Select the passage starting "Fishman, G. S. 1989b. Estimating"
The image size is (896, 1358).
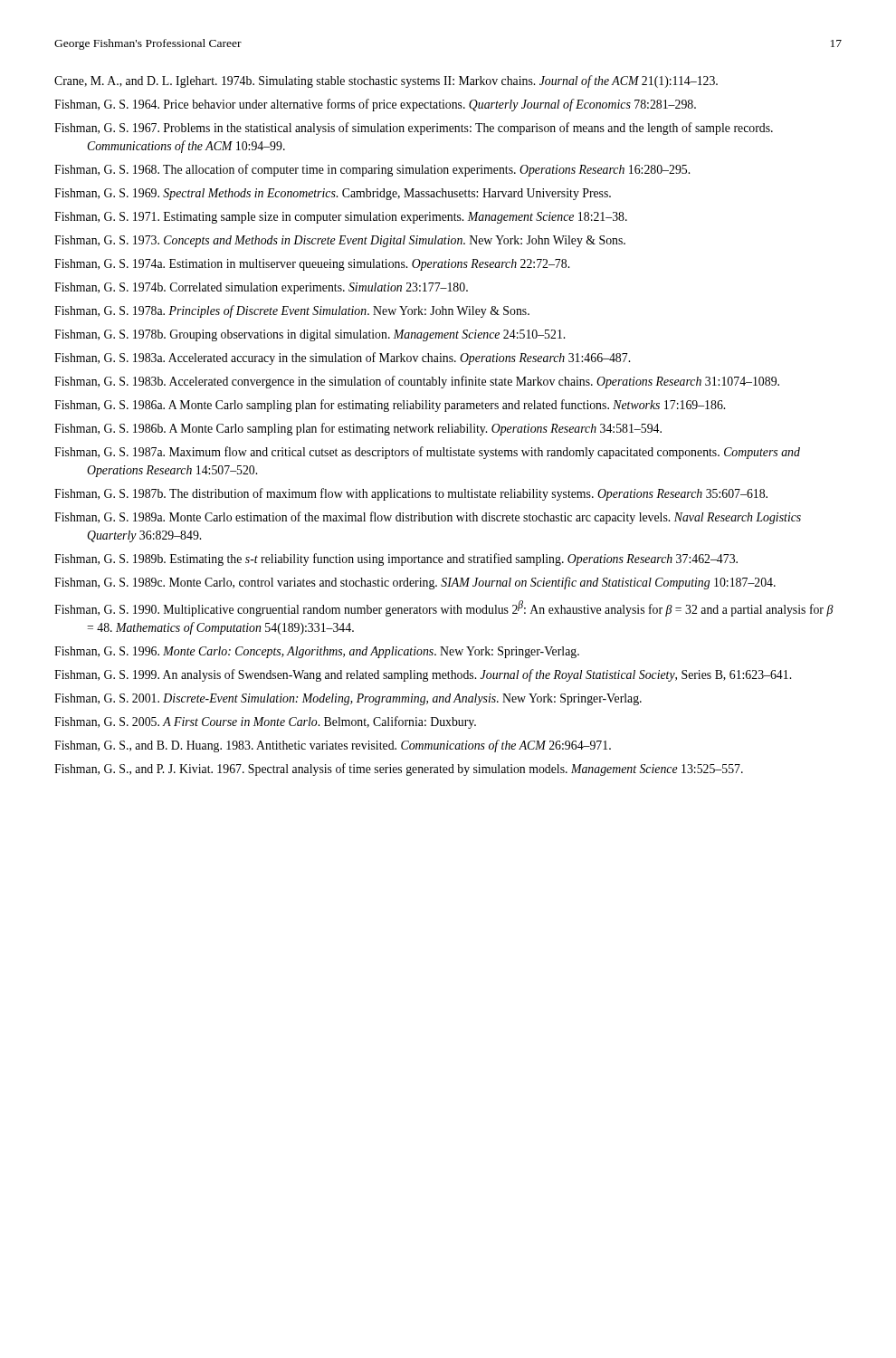tap(396, 559)
